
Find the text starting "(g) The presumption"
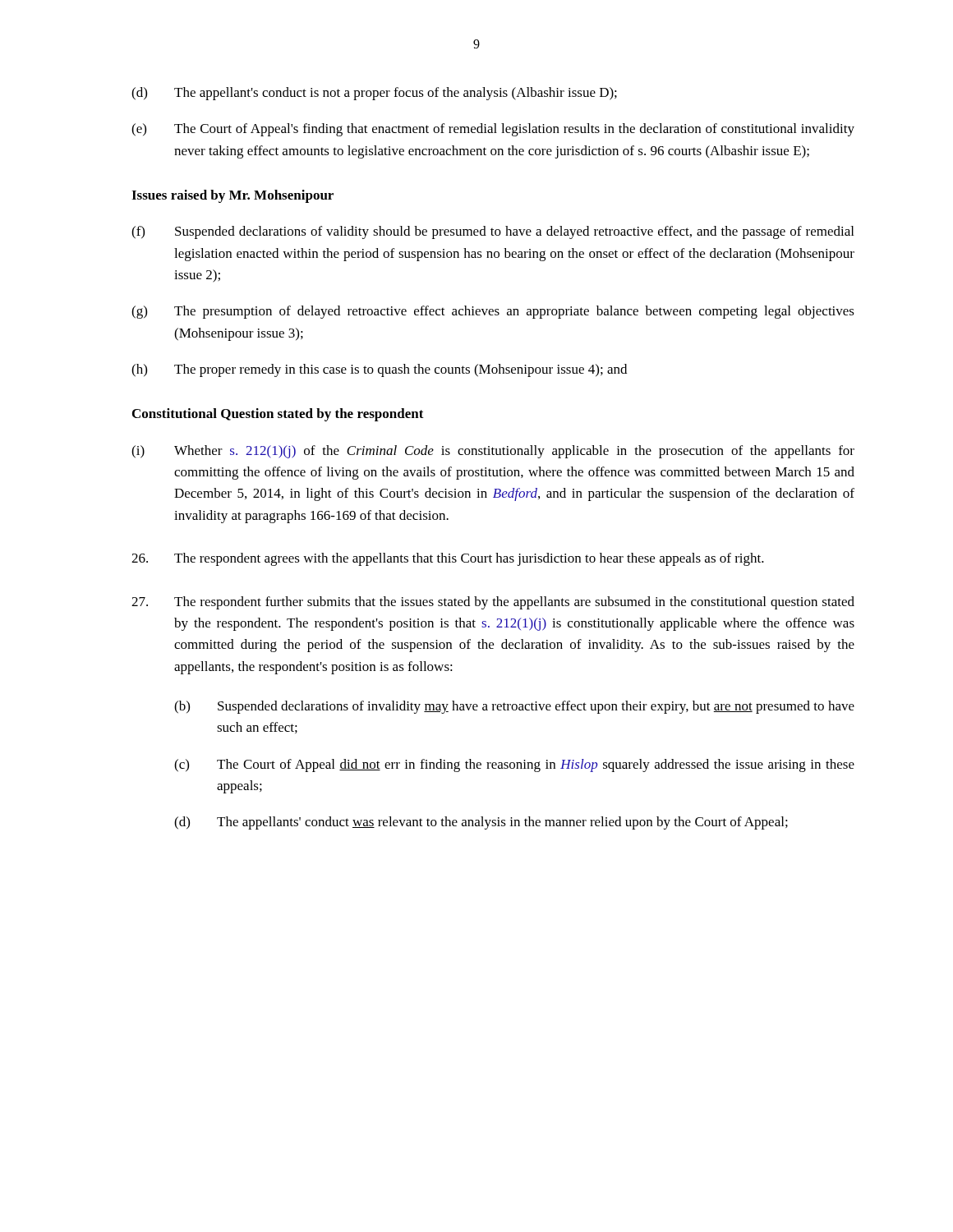point(493,323)
